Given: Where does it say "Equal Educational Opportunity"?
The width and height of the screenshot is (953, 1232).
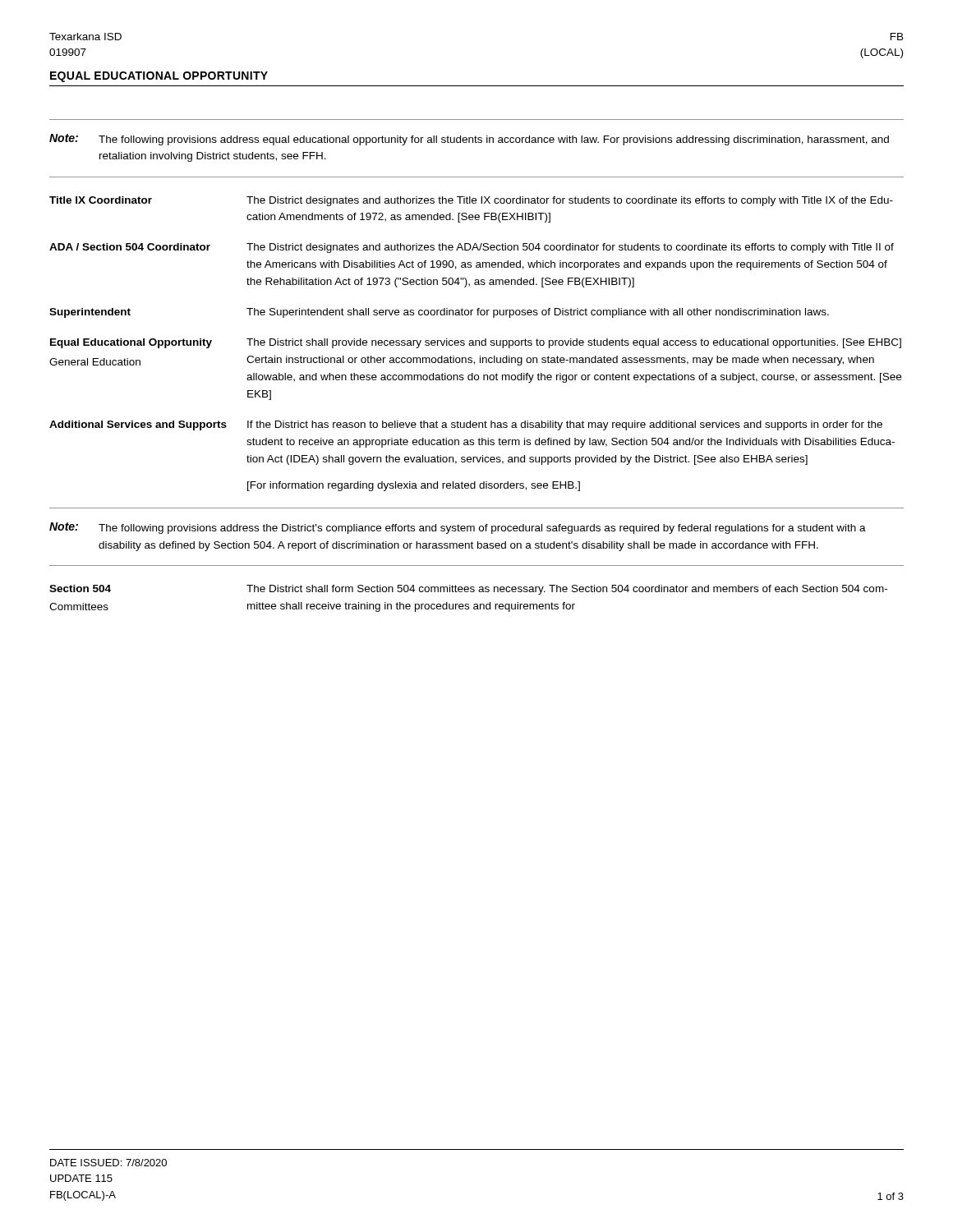Looking at the screenshot, I should coord(131,342).
